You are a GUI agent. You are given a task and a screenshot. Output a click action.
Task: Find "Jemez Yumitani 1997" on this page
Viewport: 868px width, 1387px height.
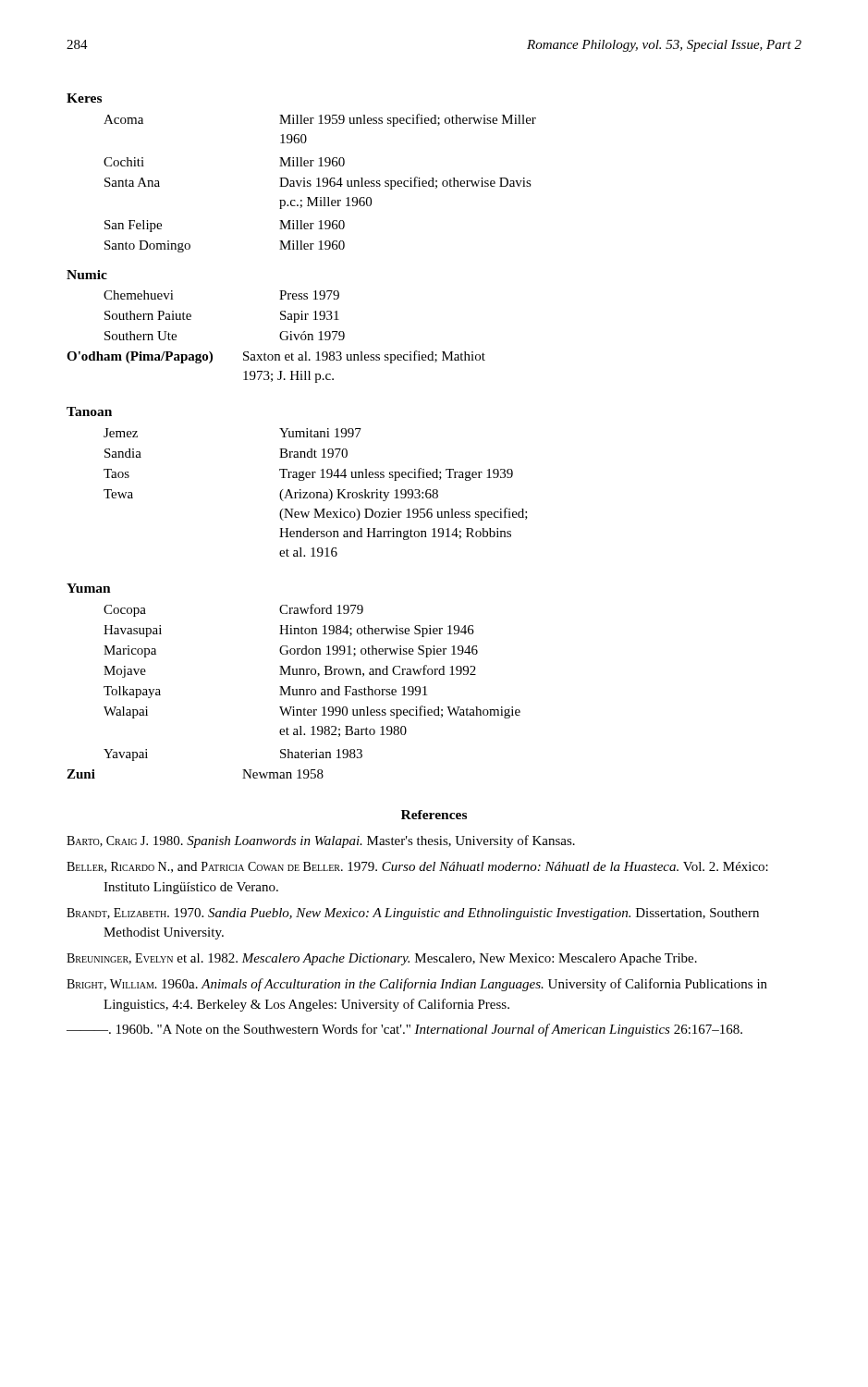click(x=121, y=432)
